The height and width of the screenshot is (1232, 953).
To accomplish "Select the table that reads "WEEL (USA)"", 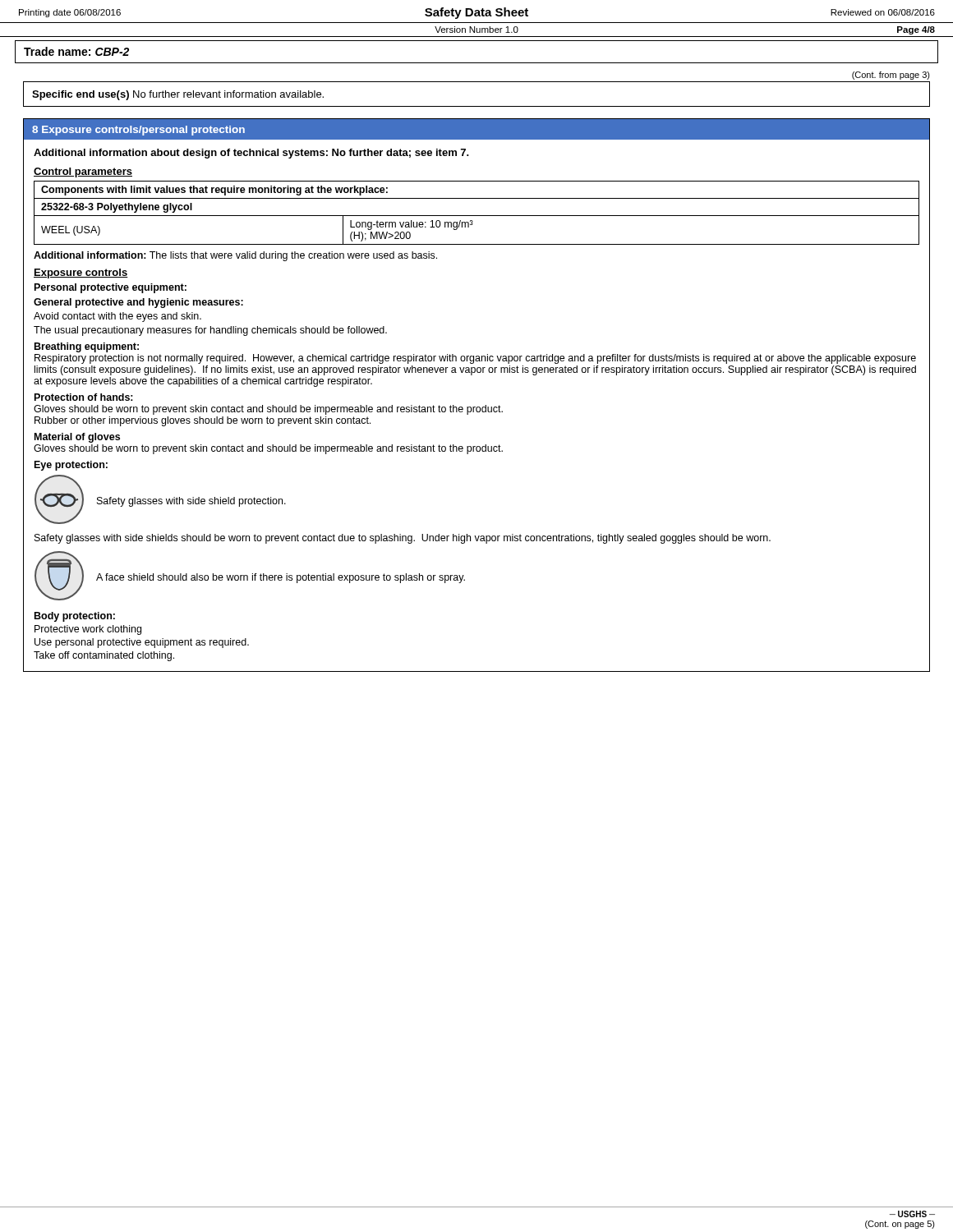I will click(476, 213).
